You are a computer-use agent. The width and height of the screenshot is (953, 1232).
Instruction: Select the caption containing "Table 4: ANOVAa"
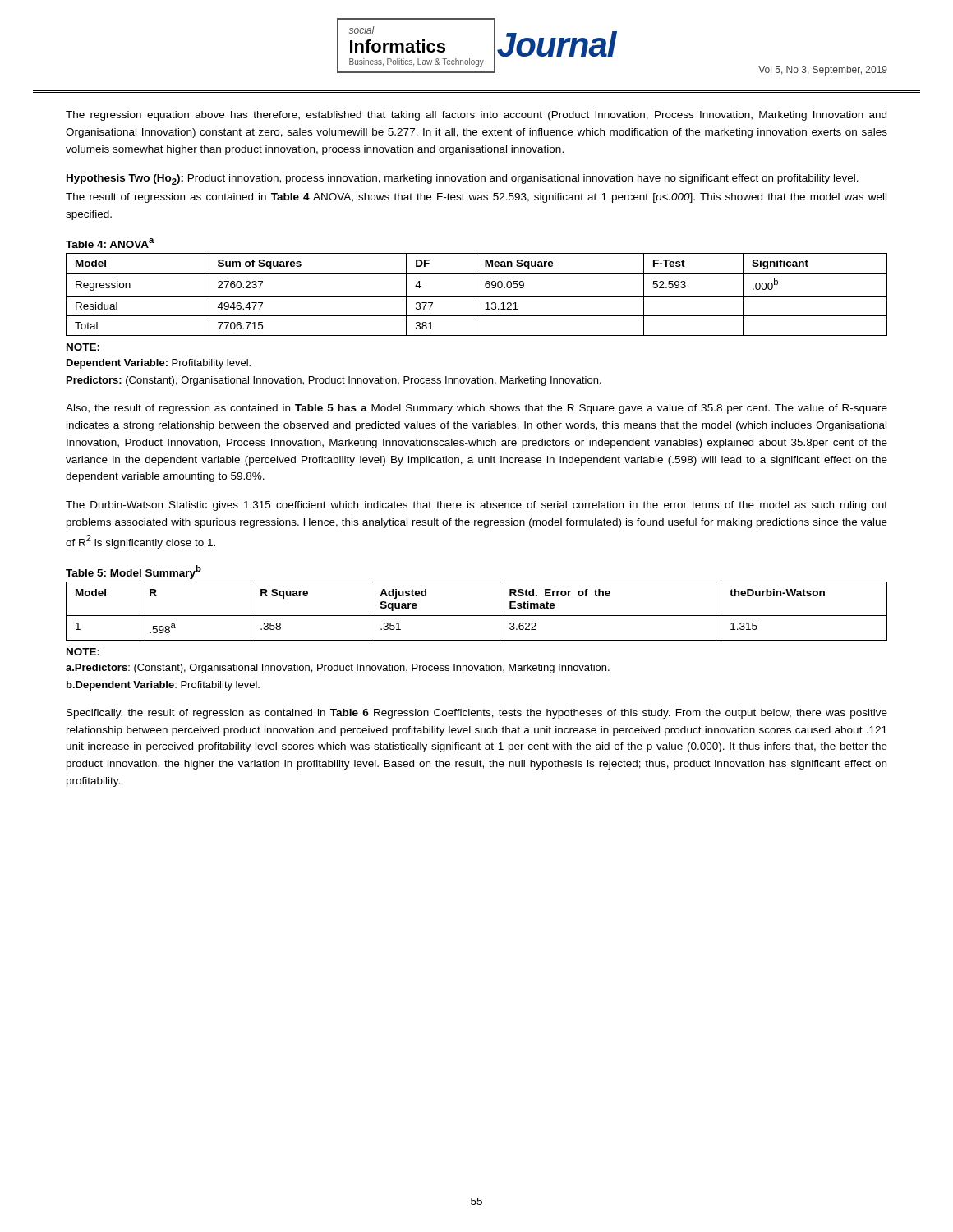pyautogui.click(x=110, y=242)
